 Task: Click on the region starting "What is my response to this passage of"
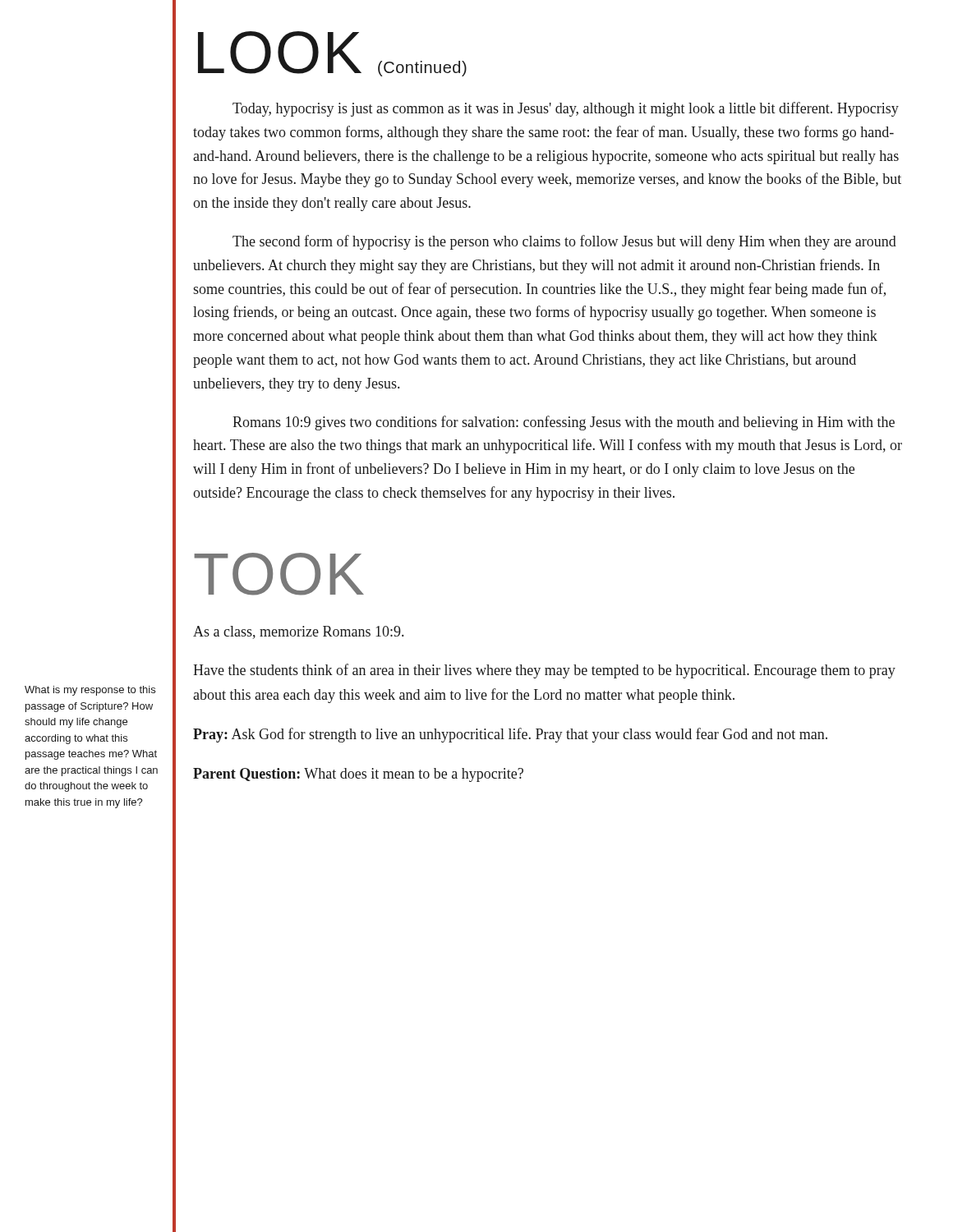[91, 746]
